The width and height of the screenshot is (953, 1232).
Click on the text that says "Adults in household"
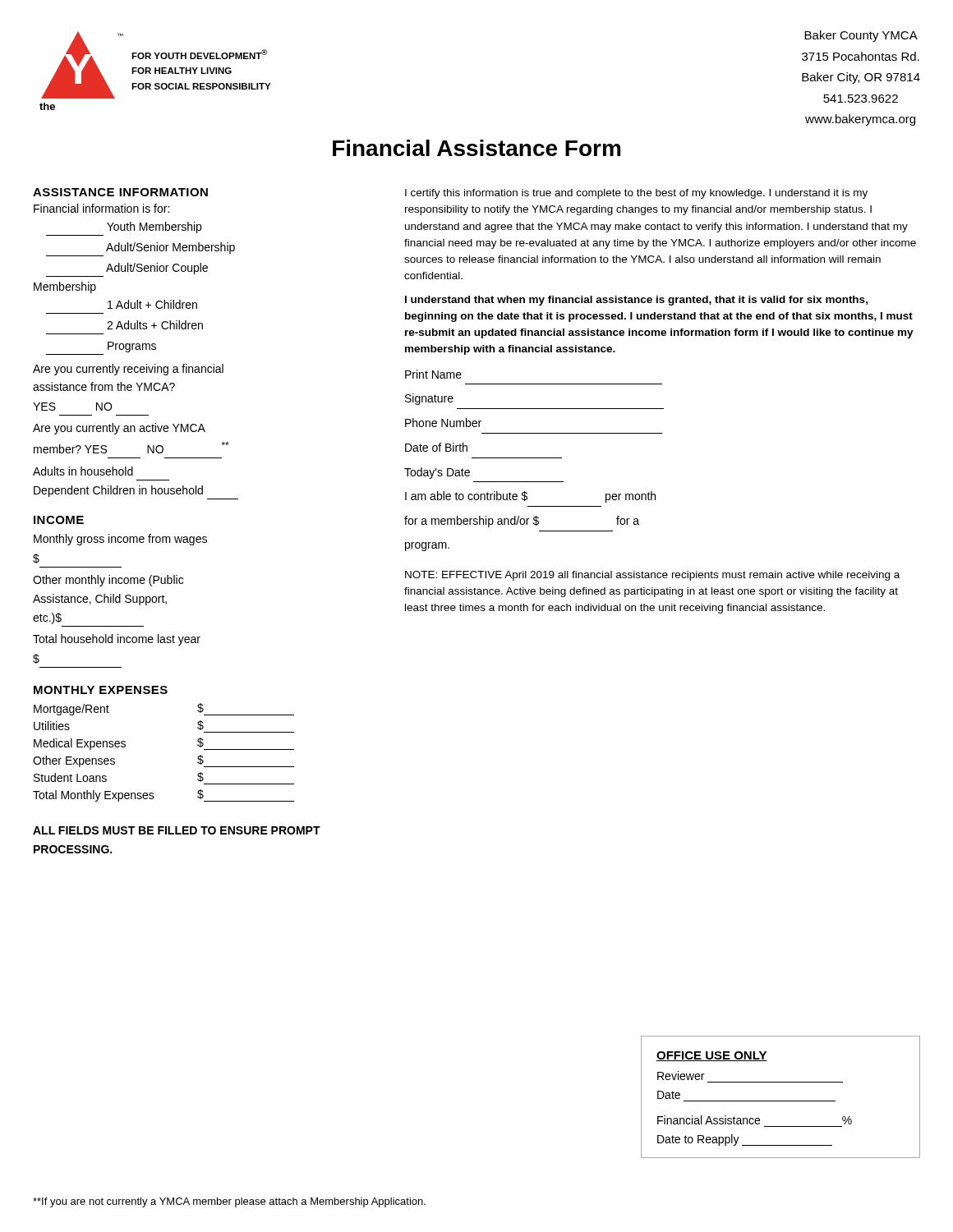point(101,471)
